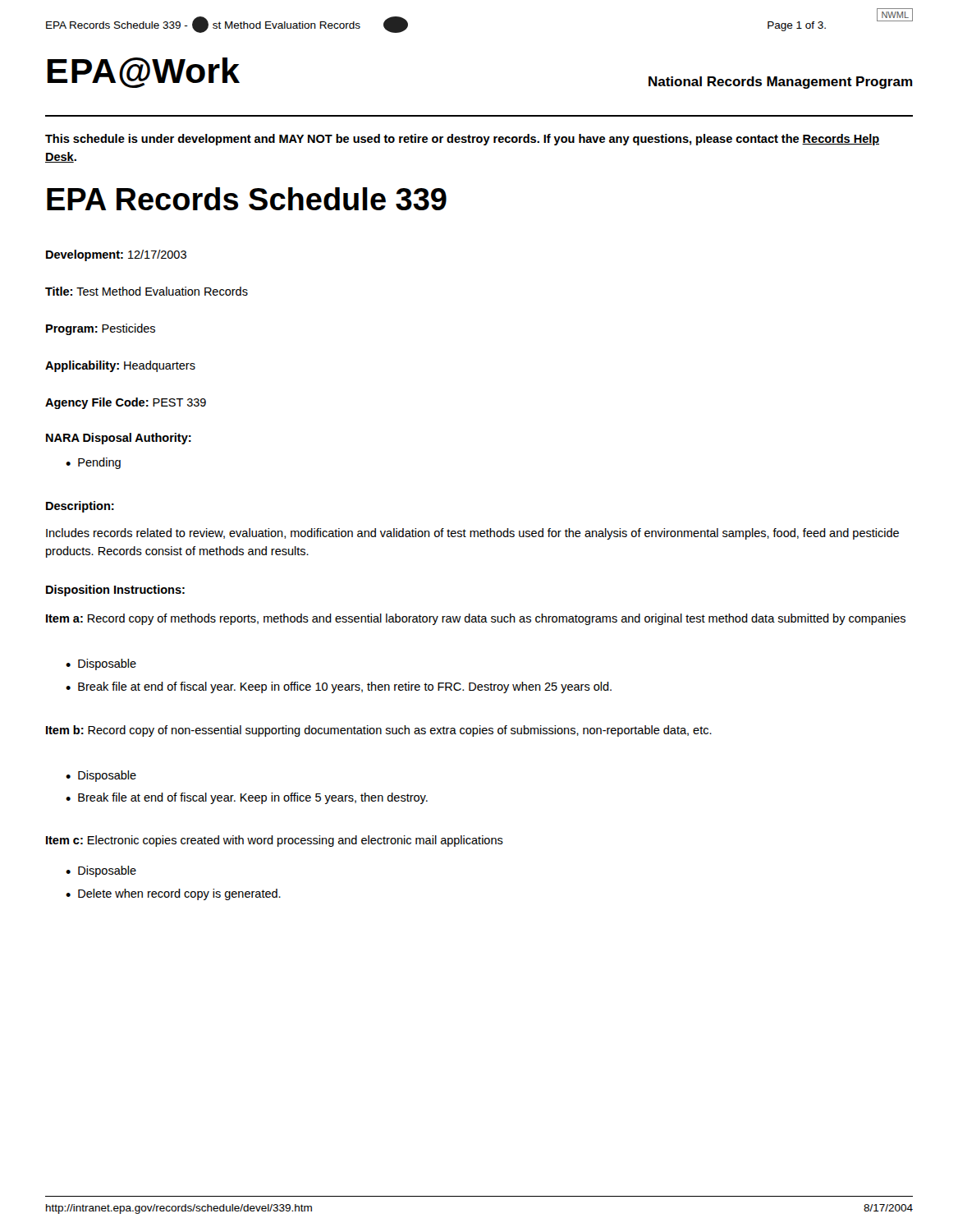Click on the text block that says "Item c: Electronic copies created with word processing"

pyautogui.click(x=274, y=840)
